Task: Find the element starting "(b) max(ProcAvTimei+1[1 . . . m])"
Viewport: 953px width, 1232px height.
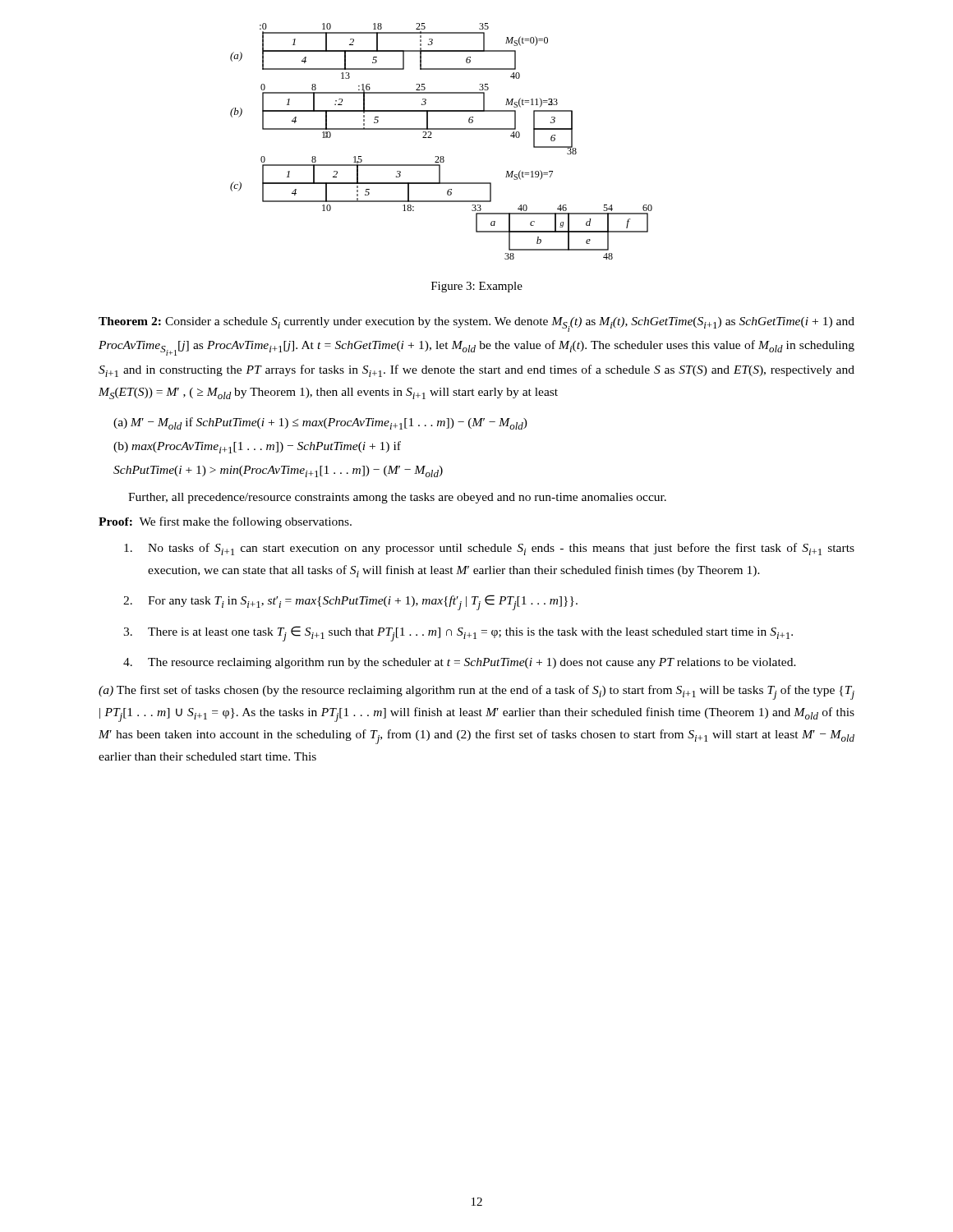Action: coord(257,447)
